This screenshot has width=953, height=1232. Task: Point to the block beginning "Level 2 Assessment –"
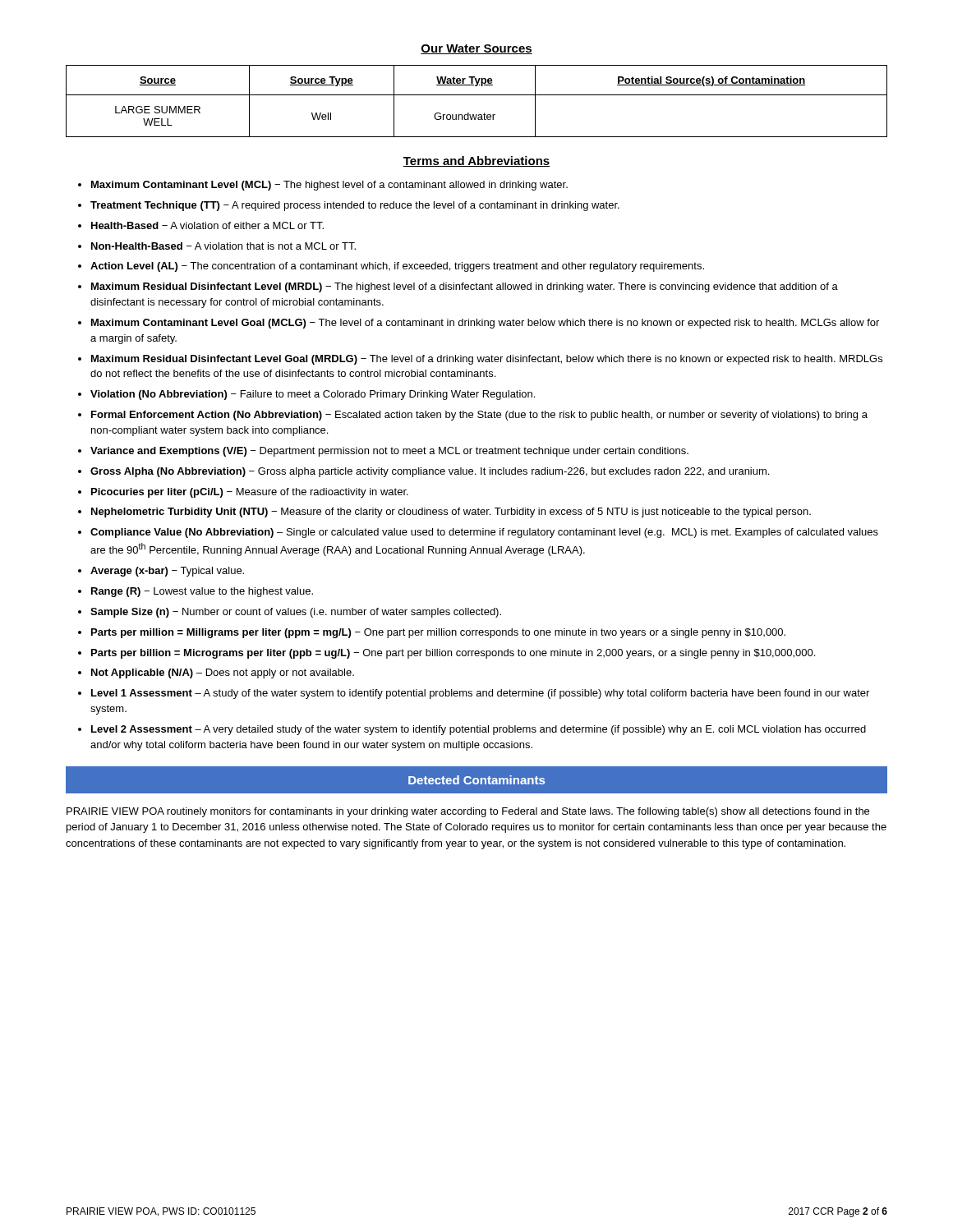(478, 737)
